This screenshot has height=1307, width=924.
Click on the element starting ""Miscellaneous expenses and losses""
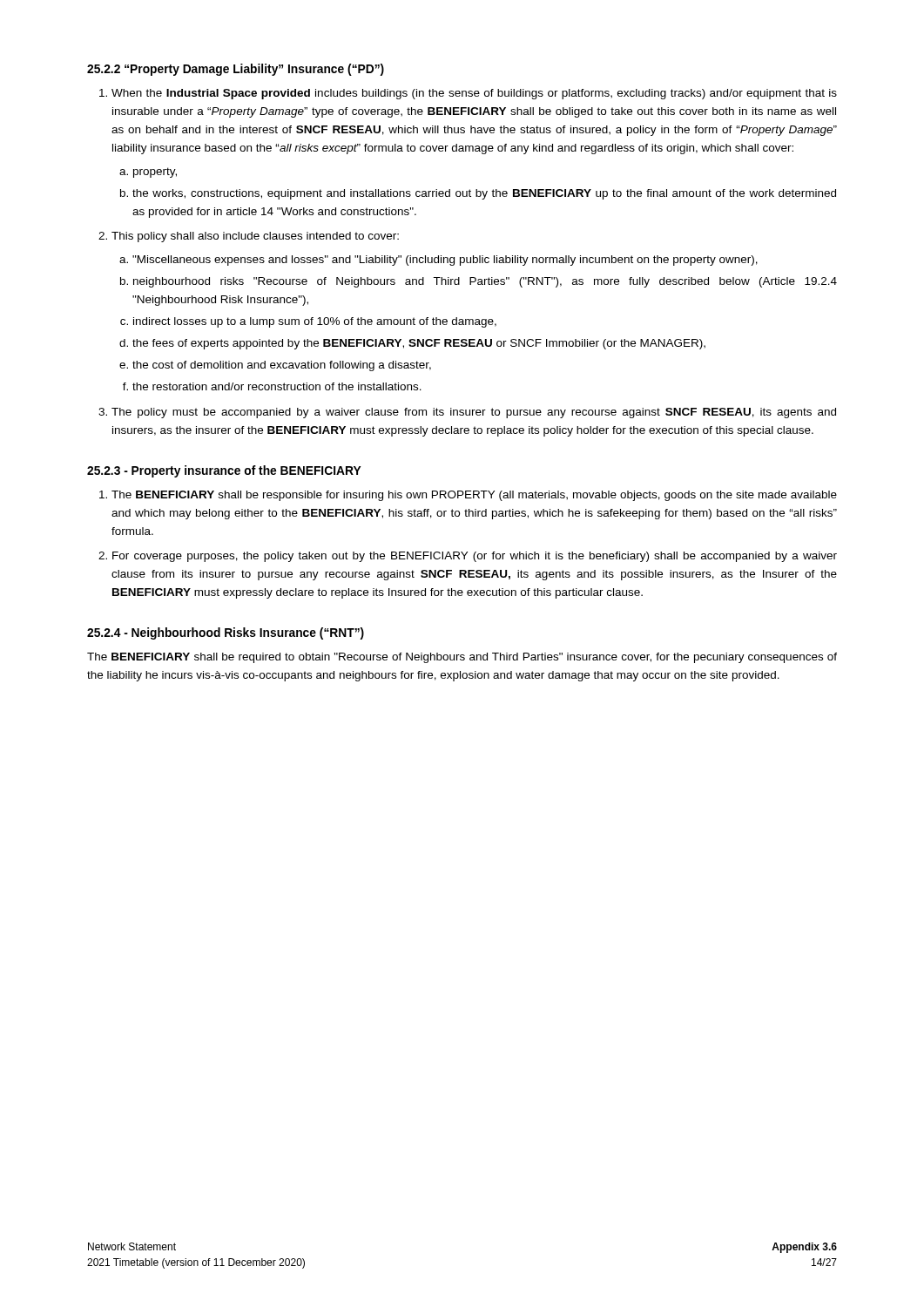pos(445,260)
